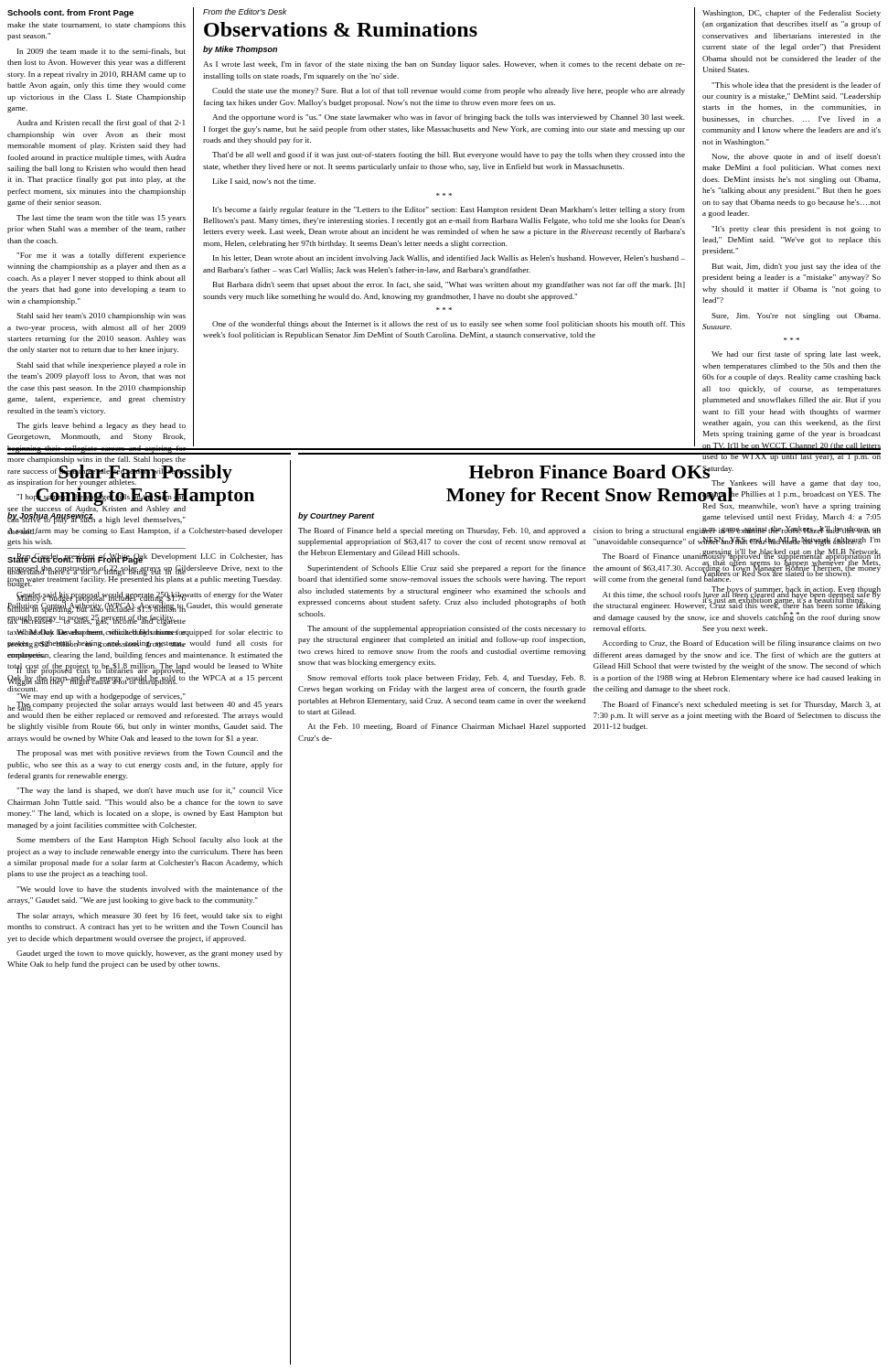The width and height of the screenshot is (888, 1372).
Task: Point to the block starting "make the state"
Action: (96, 278)
